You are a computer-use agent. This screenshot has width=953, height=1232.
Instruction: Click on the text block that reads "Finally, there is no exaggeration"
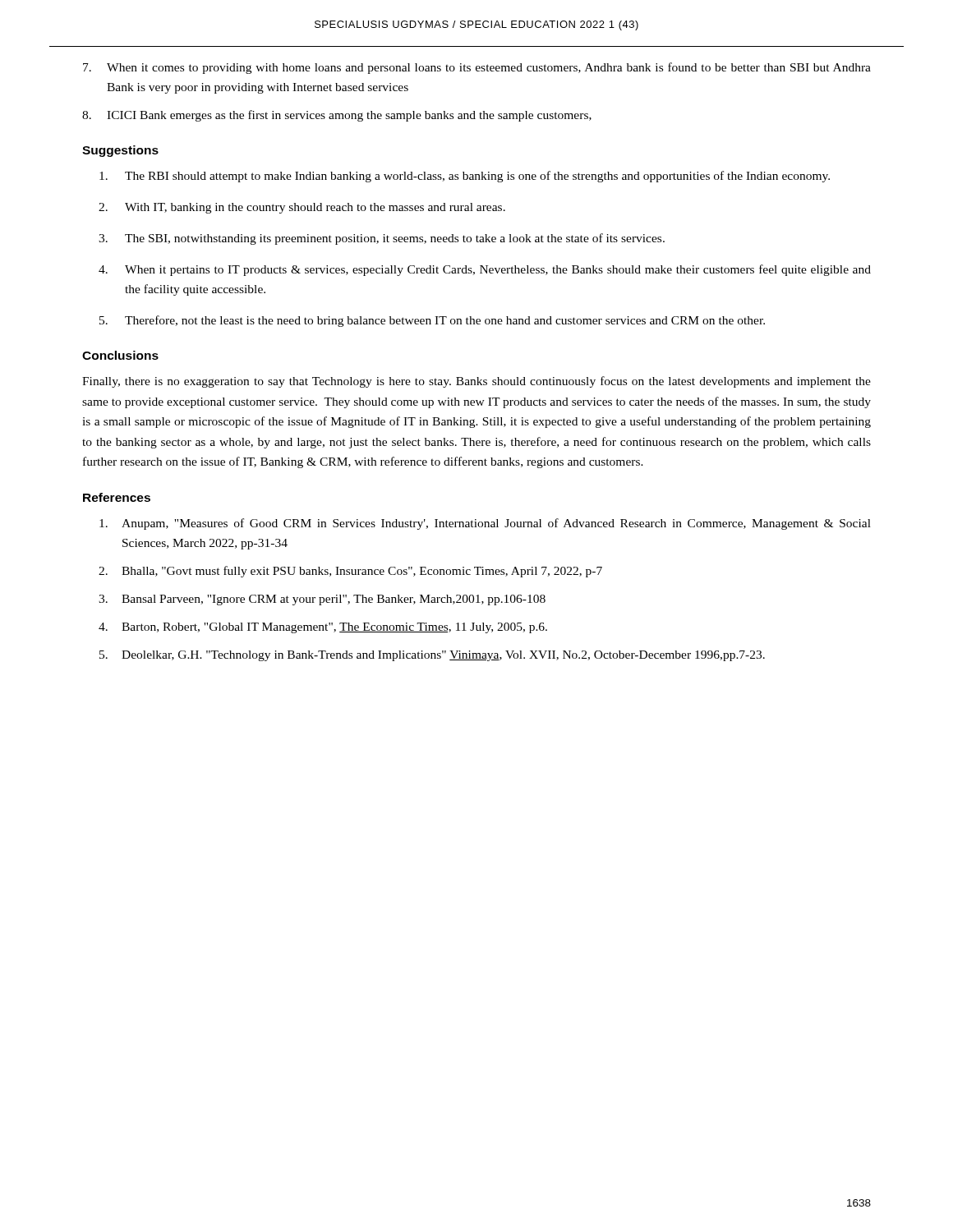point(476,421)
